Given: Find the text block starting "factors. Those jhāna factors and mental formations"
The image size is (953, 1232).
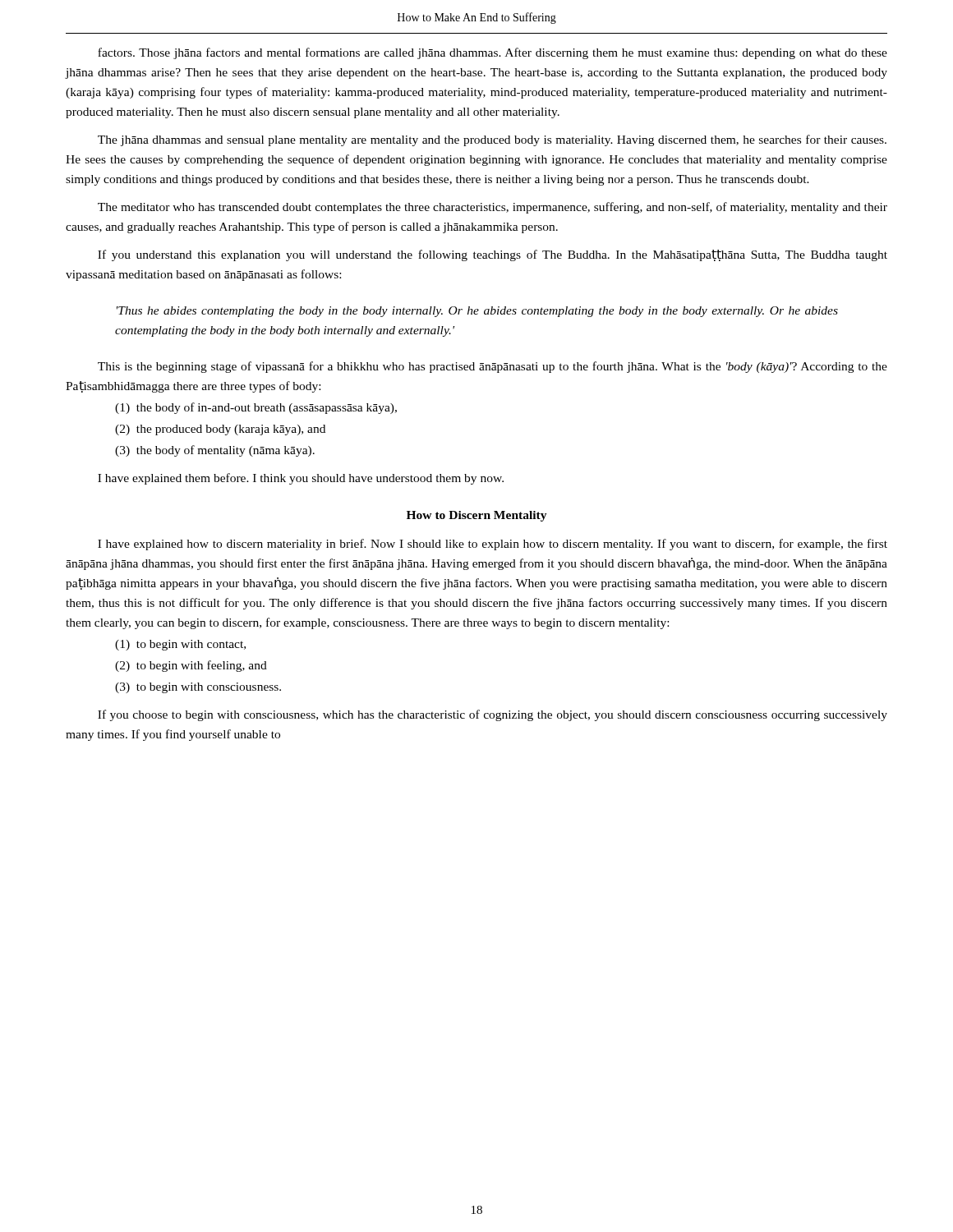Looking at the screenshot, I should pos(476,82).
